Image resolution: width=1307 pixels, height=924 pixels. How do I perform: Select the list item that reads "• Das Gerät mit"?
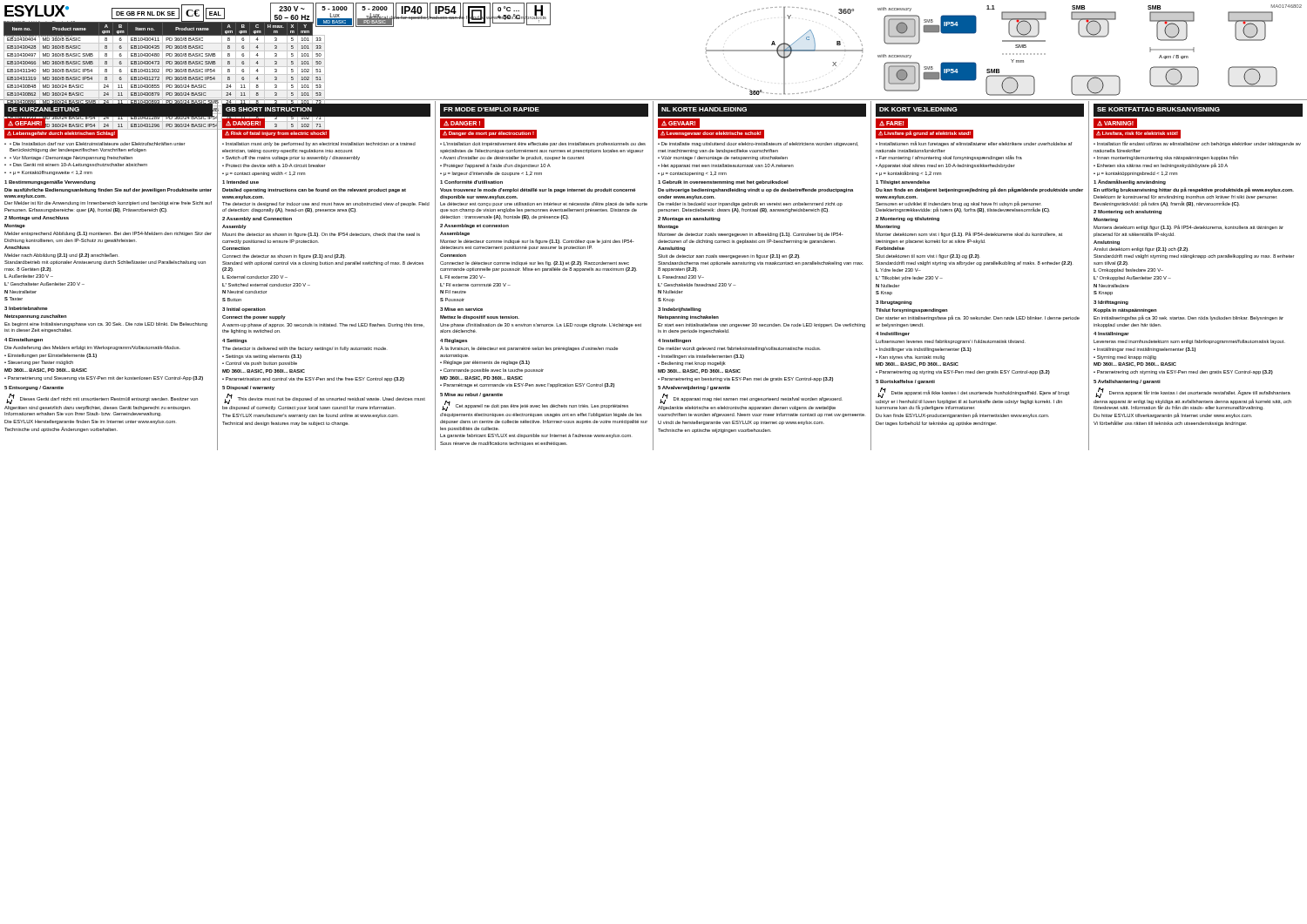pyautogui.click(x=79, y=165)
